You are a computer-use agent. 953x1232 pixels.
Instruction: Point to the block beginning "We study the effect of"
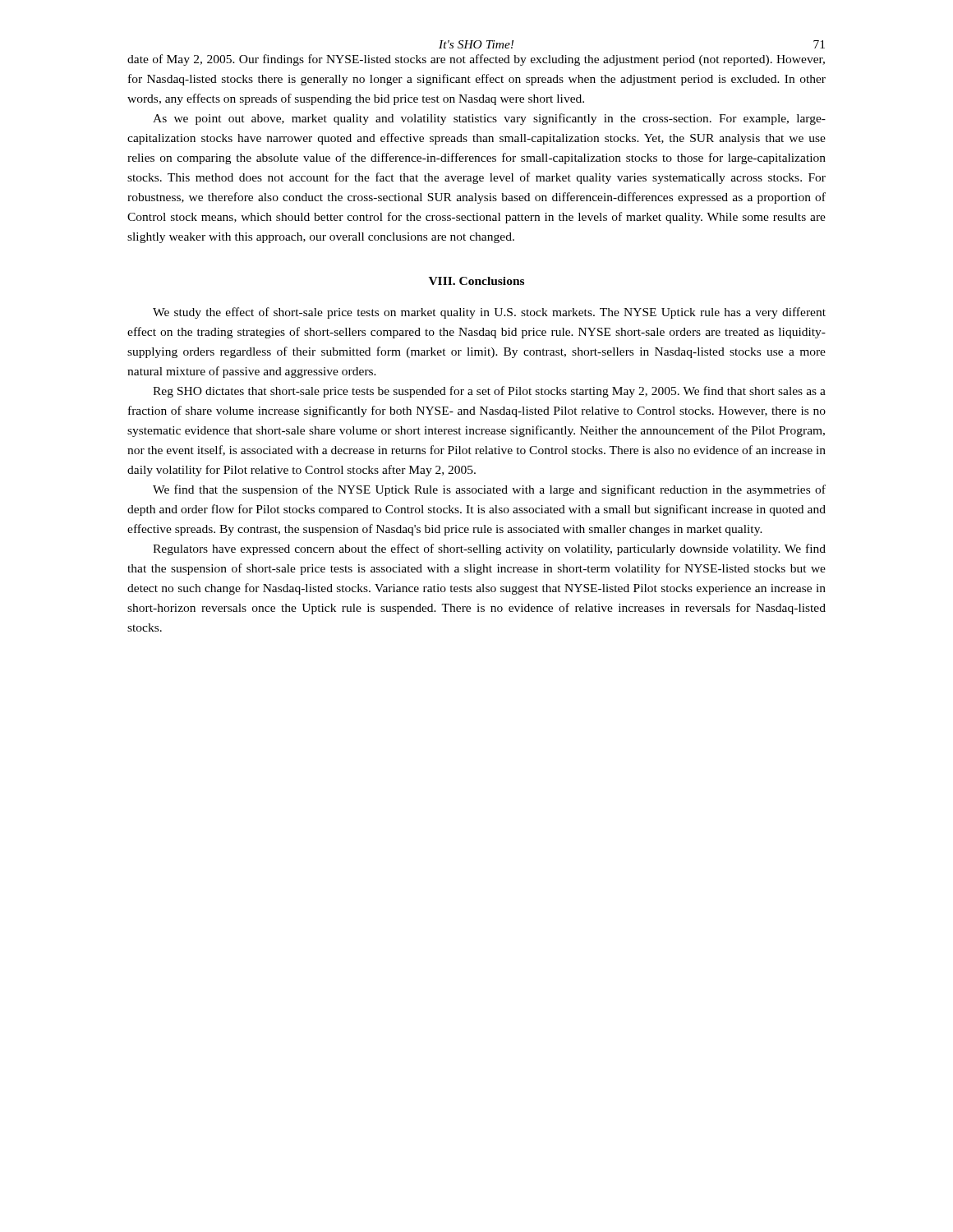click(476, 470)
